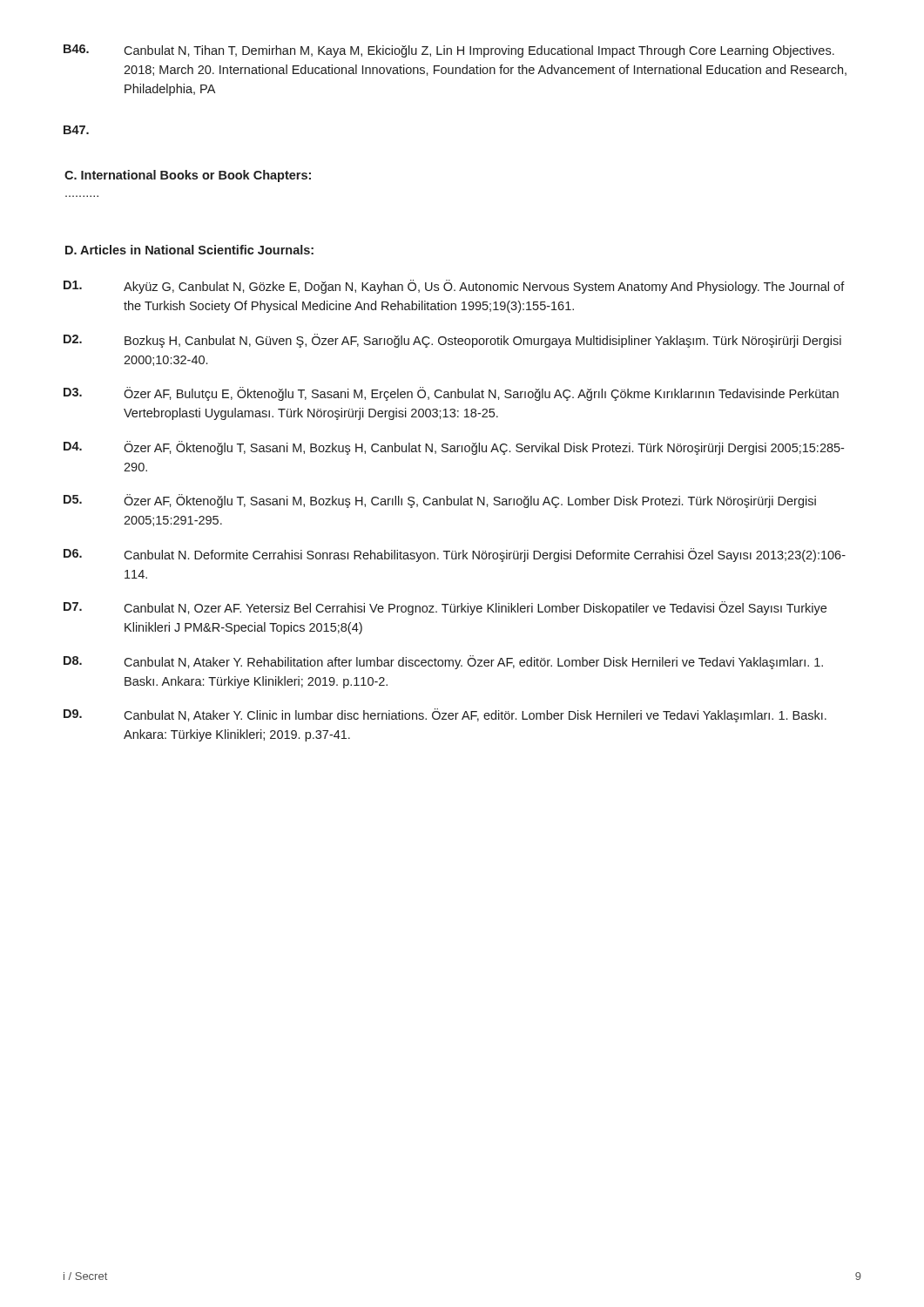Navigate to the block starting "D8. Canbulat N, Ataker Y."
Screen dimensions: 1307x924
point(462,672)
